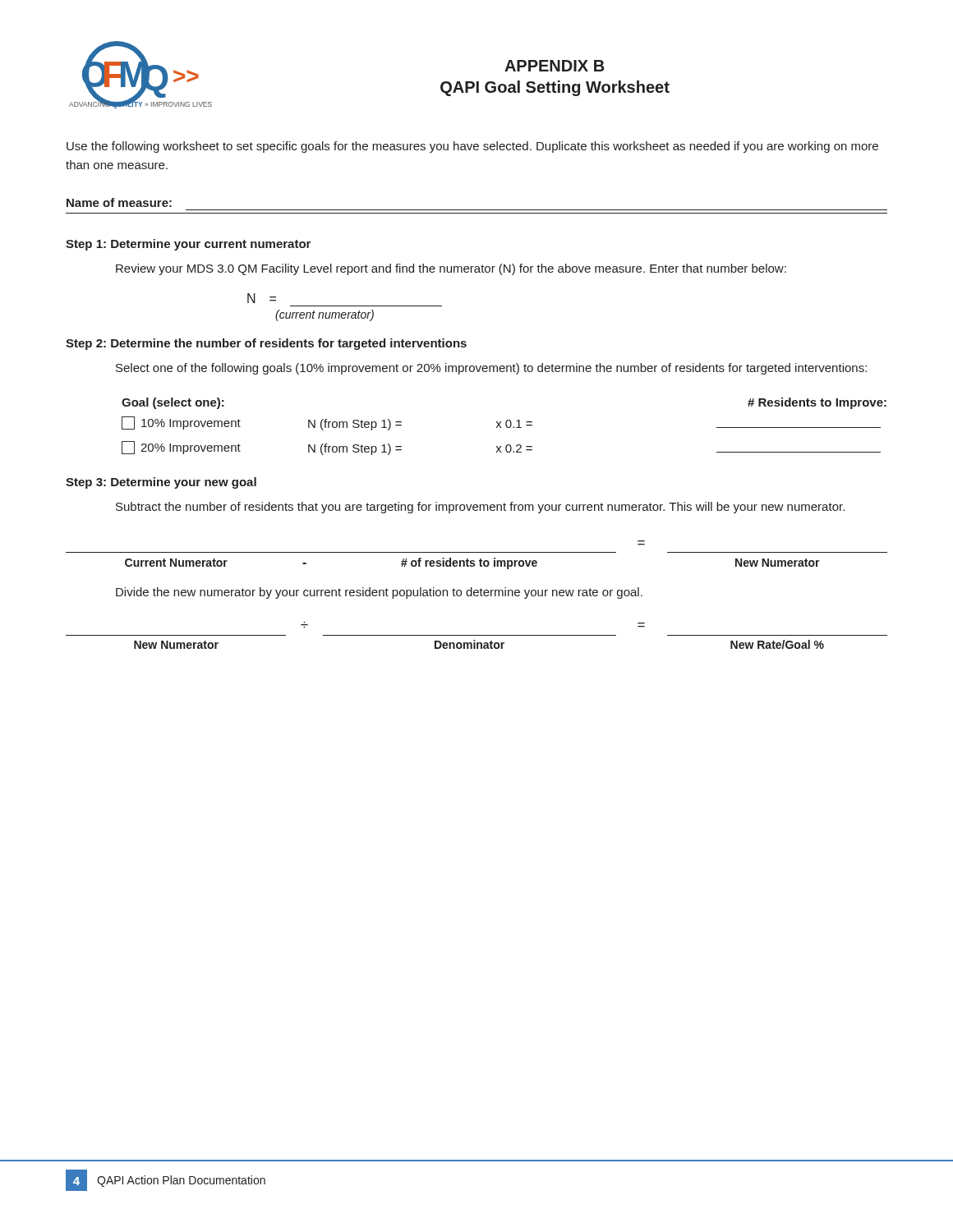Image resolution: width=953 pixels, height=1232 pixels.
Task: Find the title containing "APPENDIX BQAPI Goal Setting Worksheet"
Action: (x=555, y=76)
